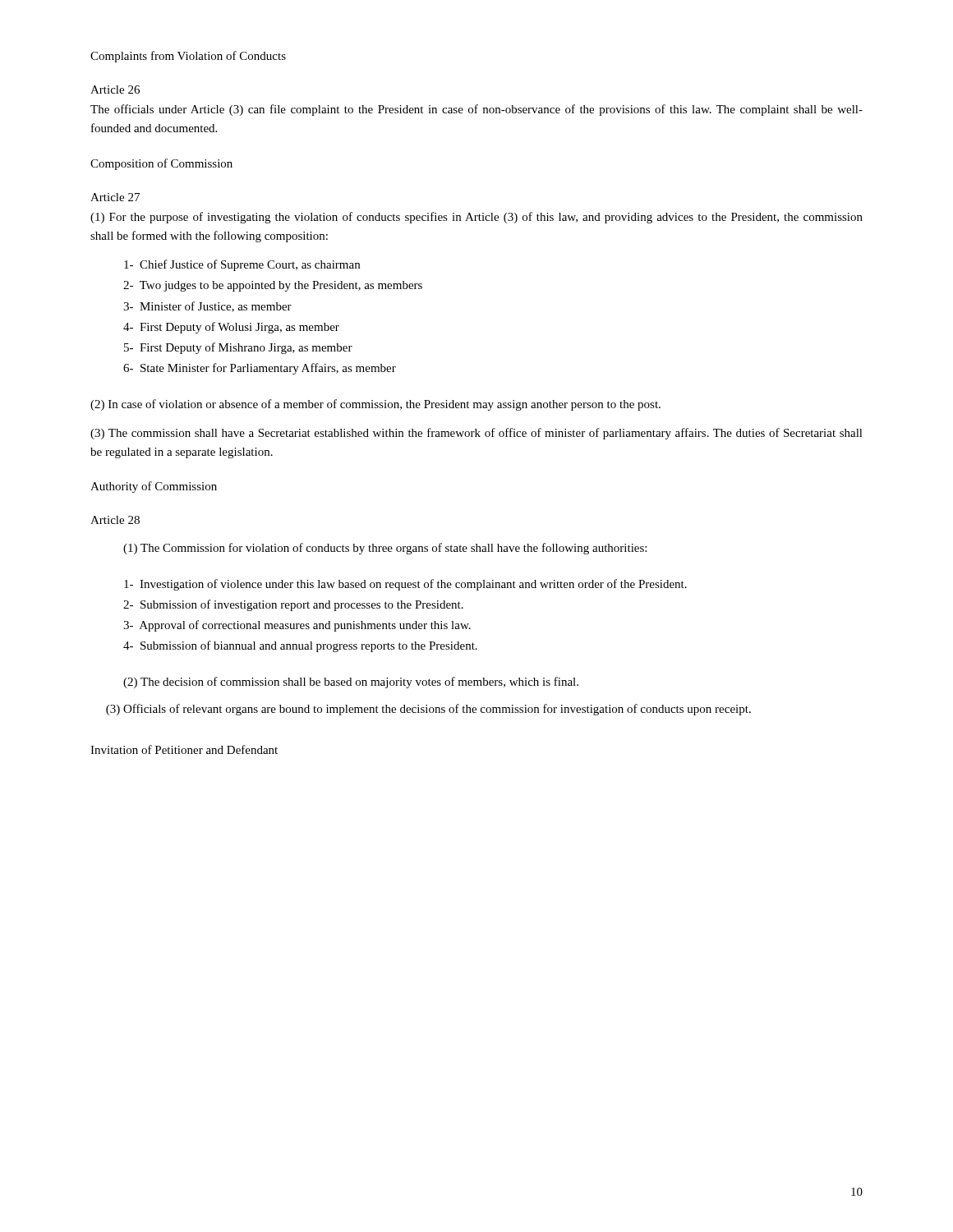Locate the list item containing "4- First Deputy of"
This screenshot has height=1232, width=953.
231,328
